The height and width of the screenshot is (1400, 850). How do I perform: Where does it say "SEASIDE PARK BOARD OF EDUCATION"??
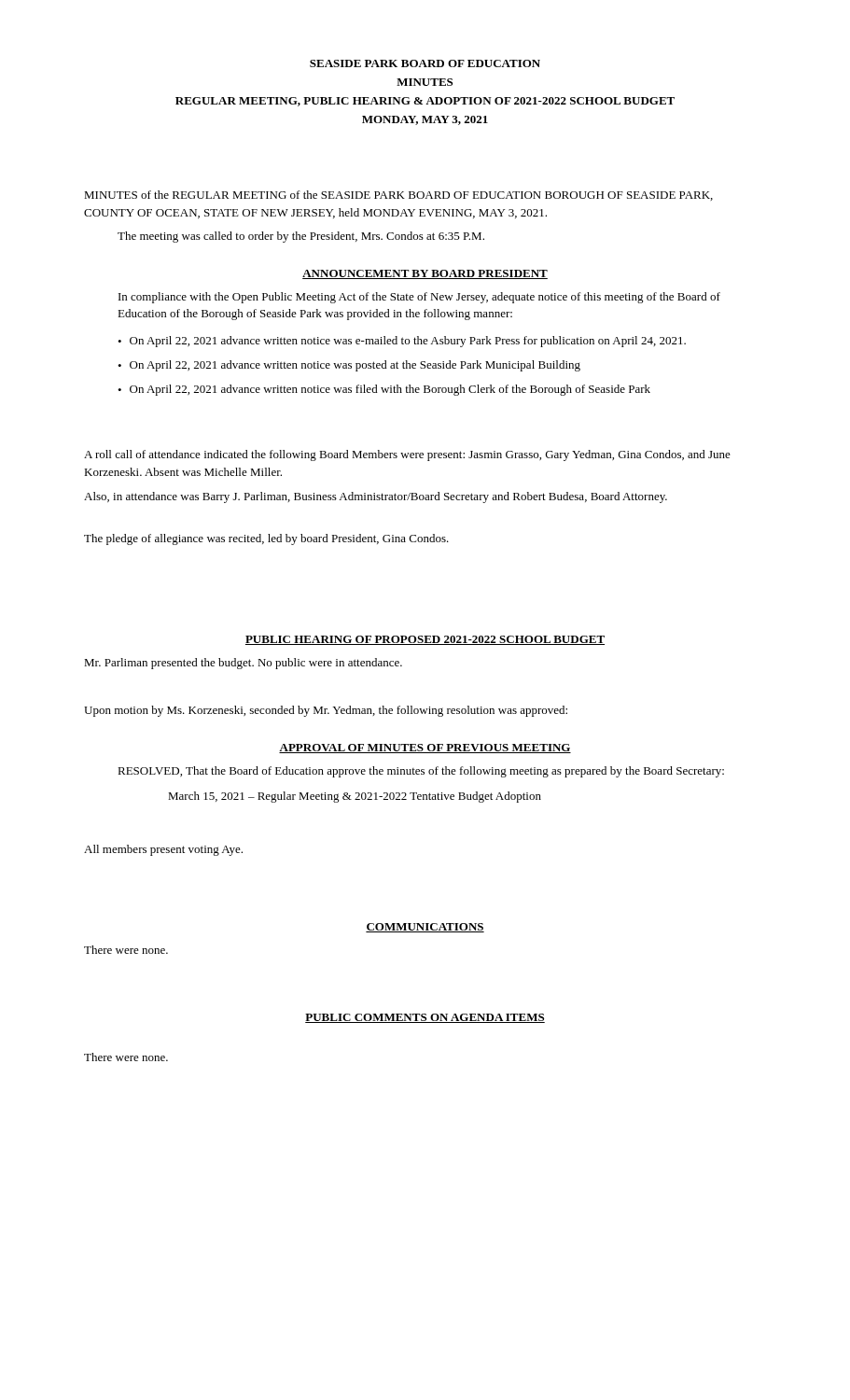[x=425, y=63]
